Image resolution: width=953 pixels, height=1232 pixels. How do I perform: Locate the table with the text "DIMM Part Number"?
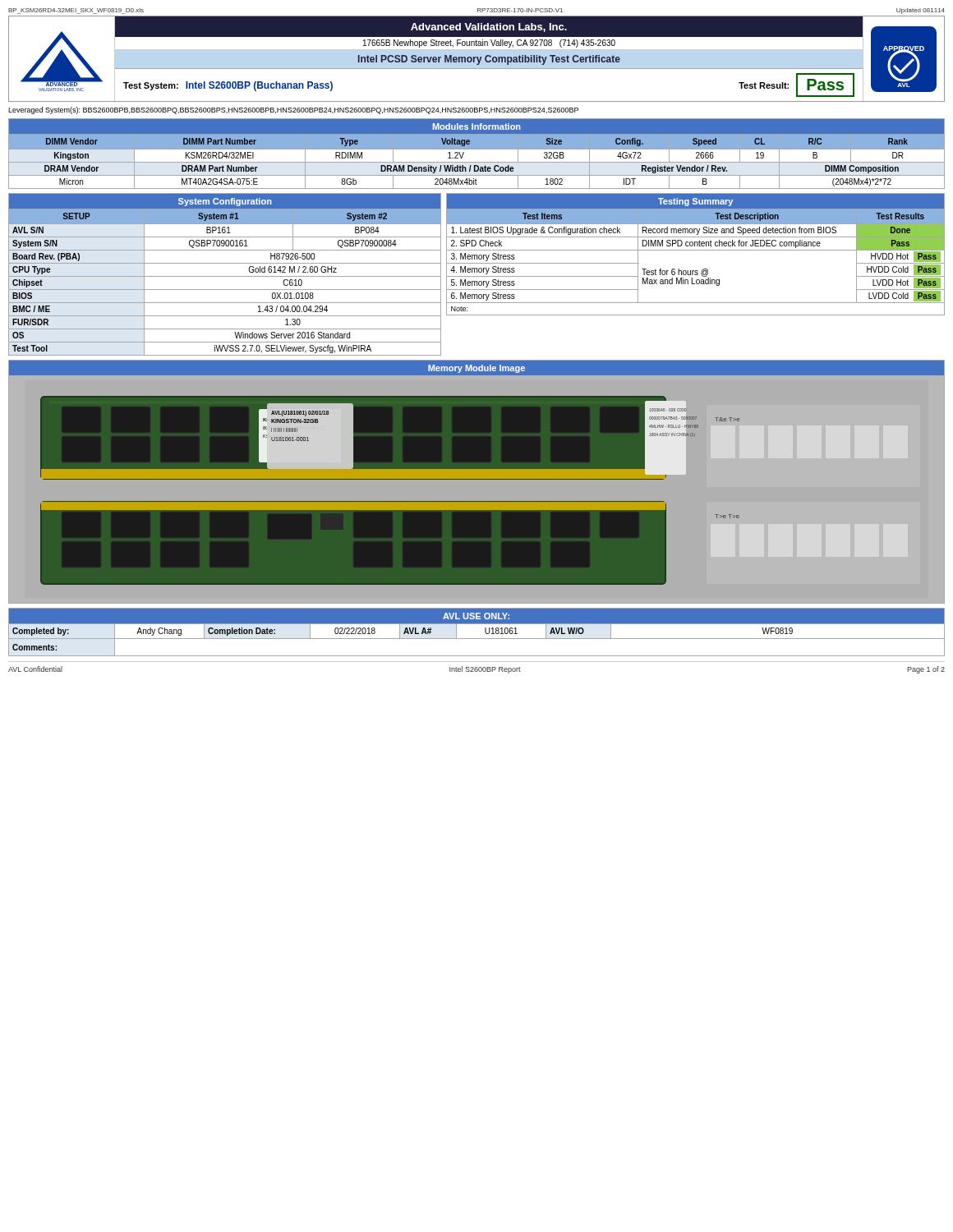click(x=476, y=154)
